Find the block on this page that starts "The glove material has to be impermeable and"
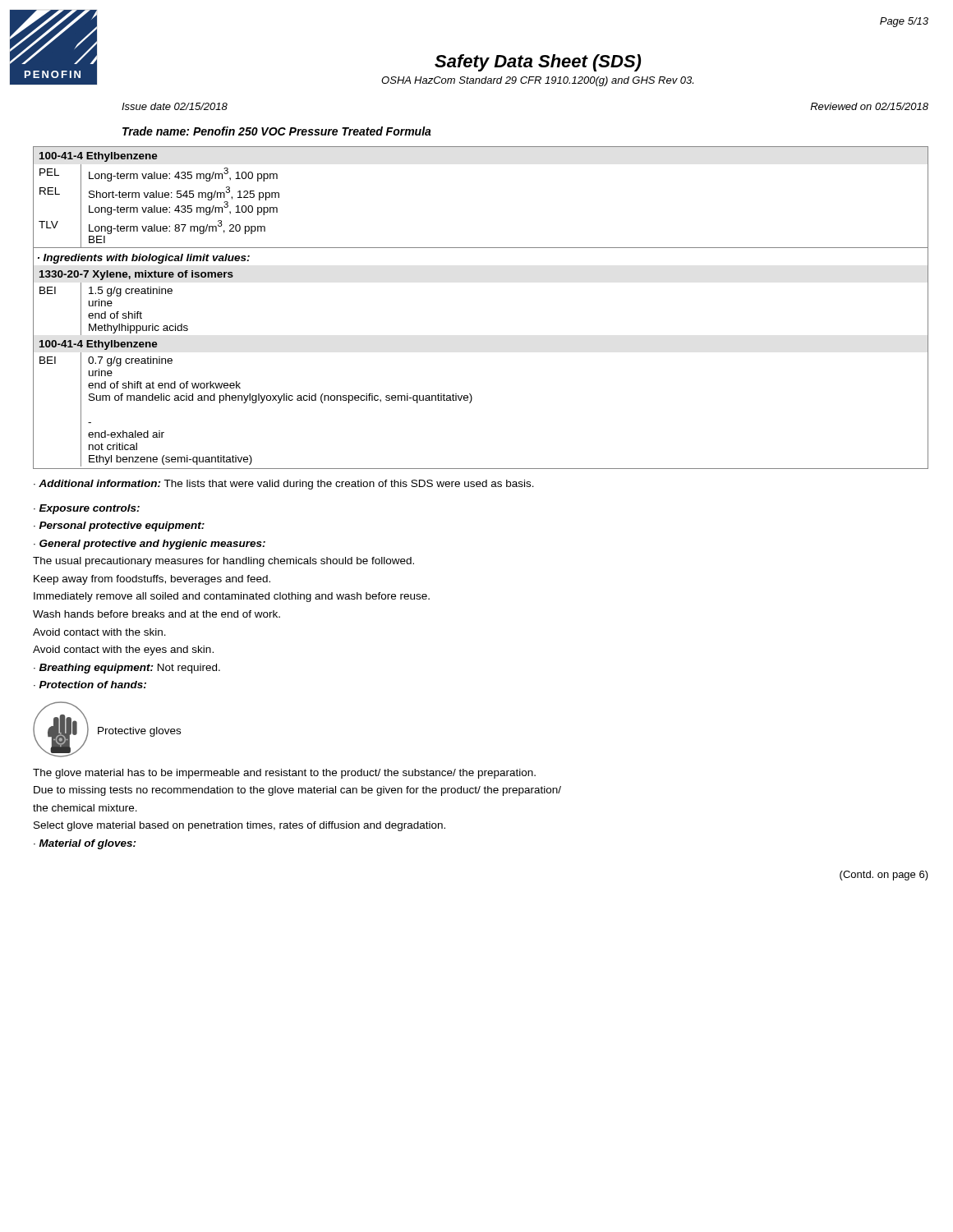Image resolution: width=953 pixels, height=1232 pixels. [x=284, y=774]
